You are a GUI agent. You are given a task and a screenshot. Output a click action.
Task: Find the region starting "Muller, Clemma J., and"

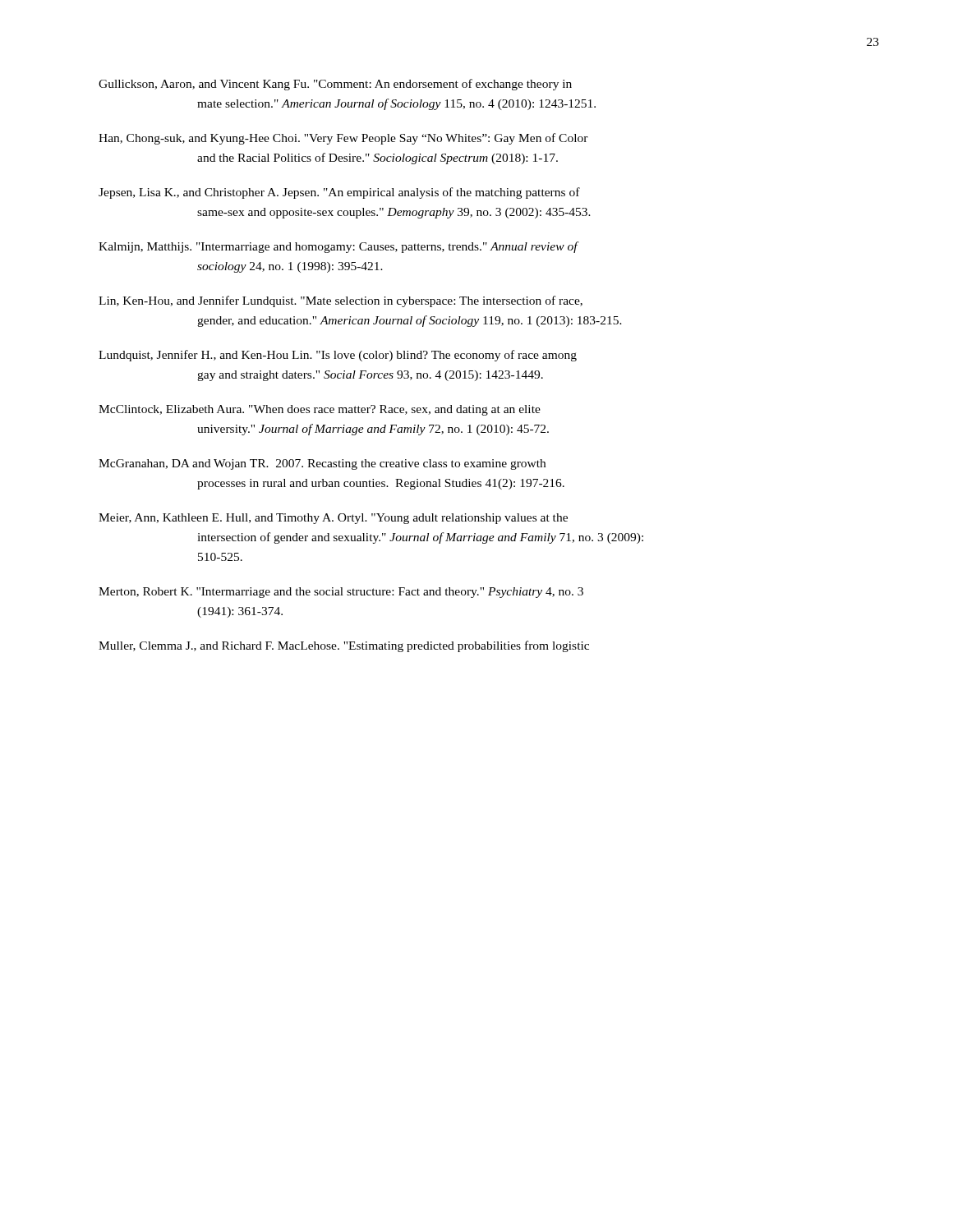coord(344,645)
